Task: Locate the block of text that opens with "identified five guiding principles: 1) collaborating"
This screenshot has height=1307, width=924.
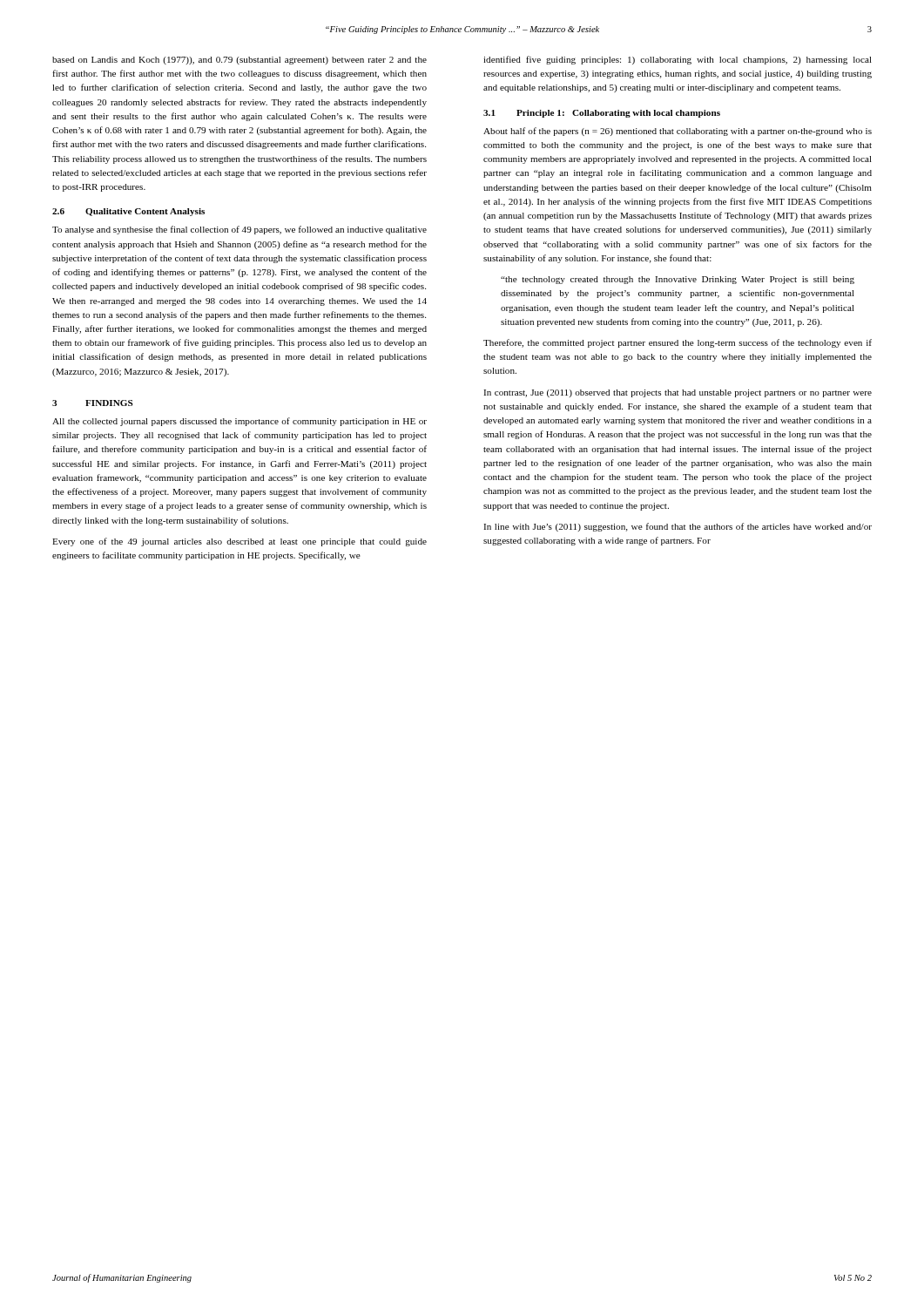Action: click(678, 74)
